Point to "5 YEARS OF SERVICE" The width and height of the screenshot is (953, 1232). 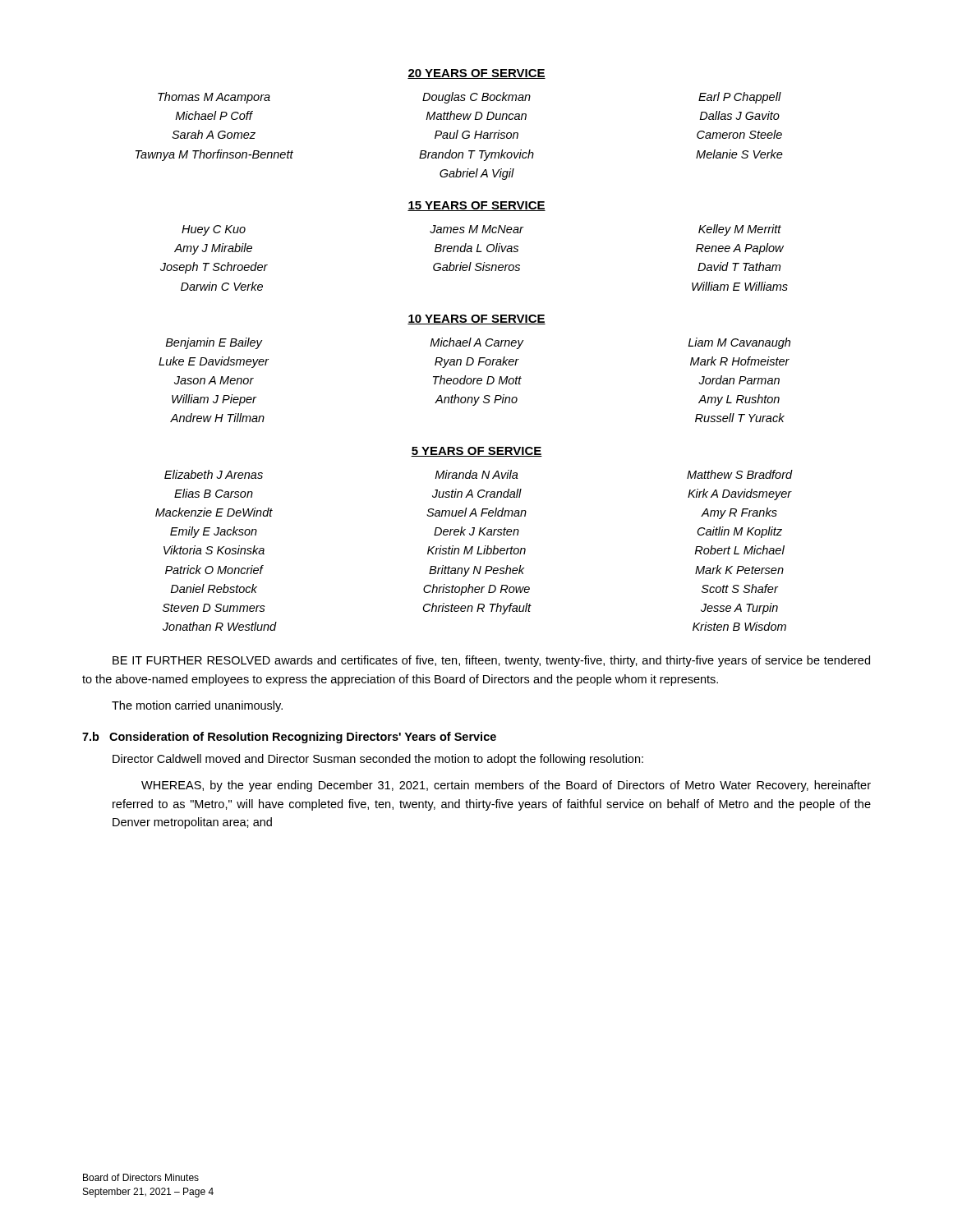point(476,450)
